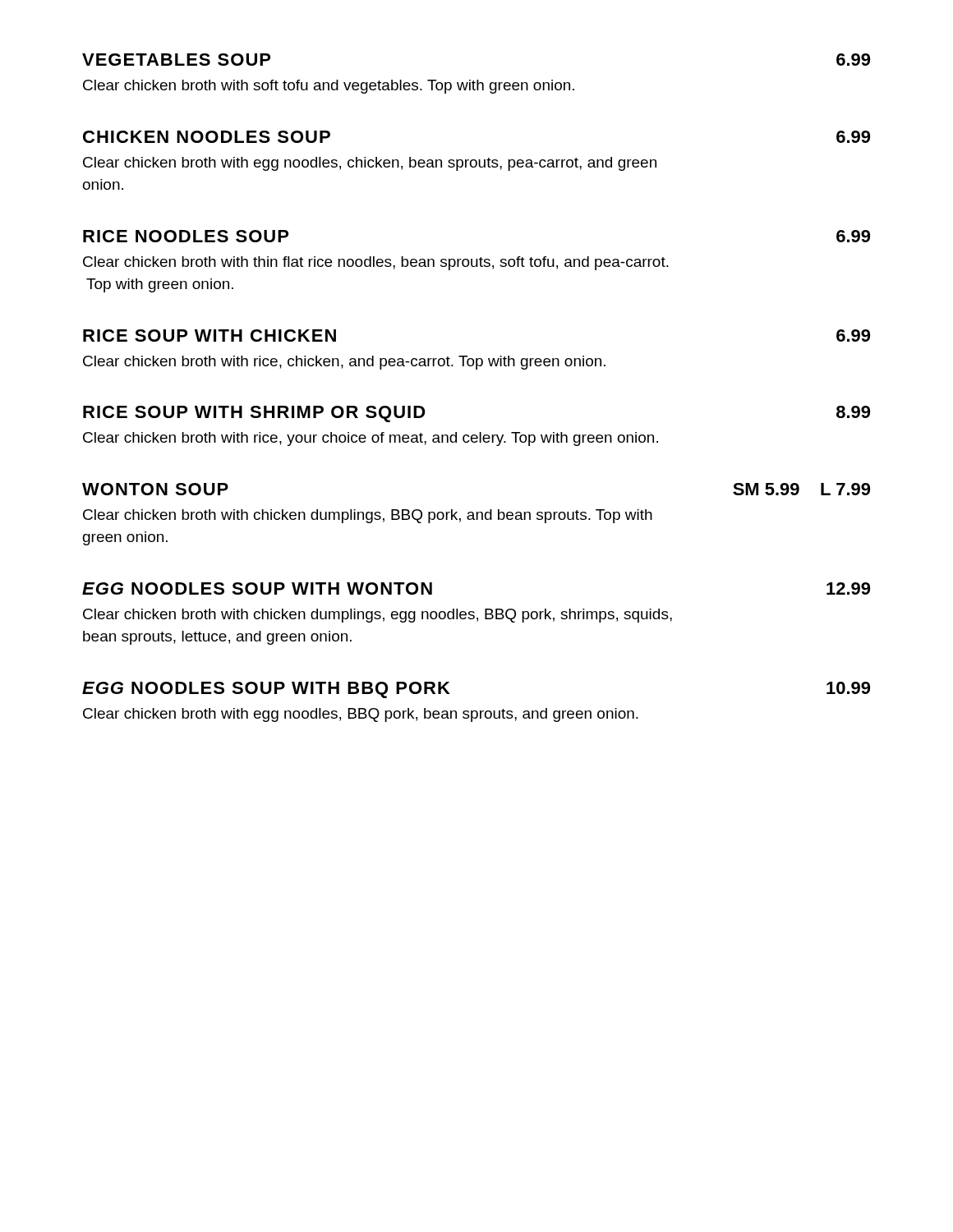
Task: Find the list item containing "EGG NOODLES SOUP WITH BBQ PORK"
Action: [476, 701]
